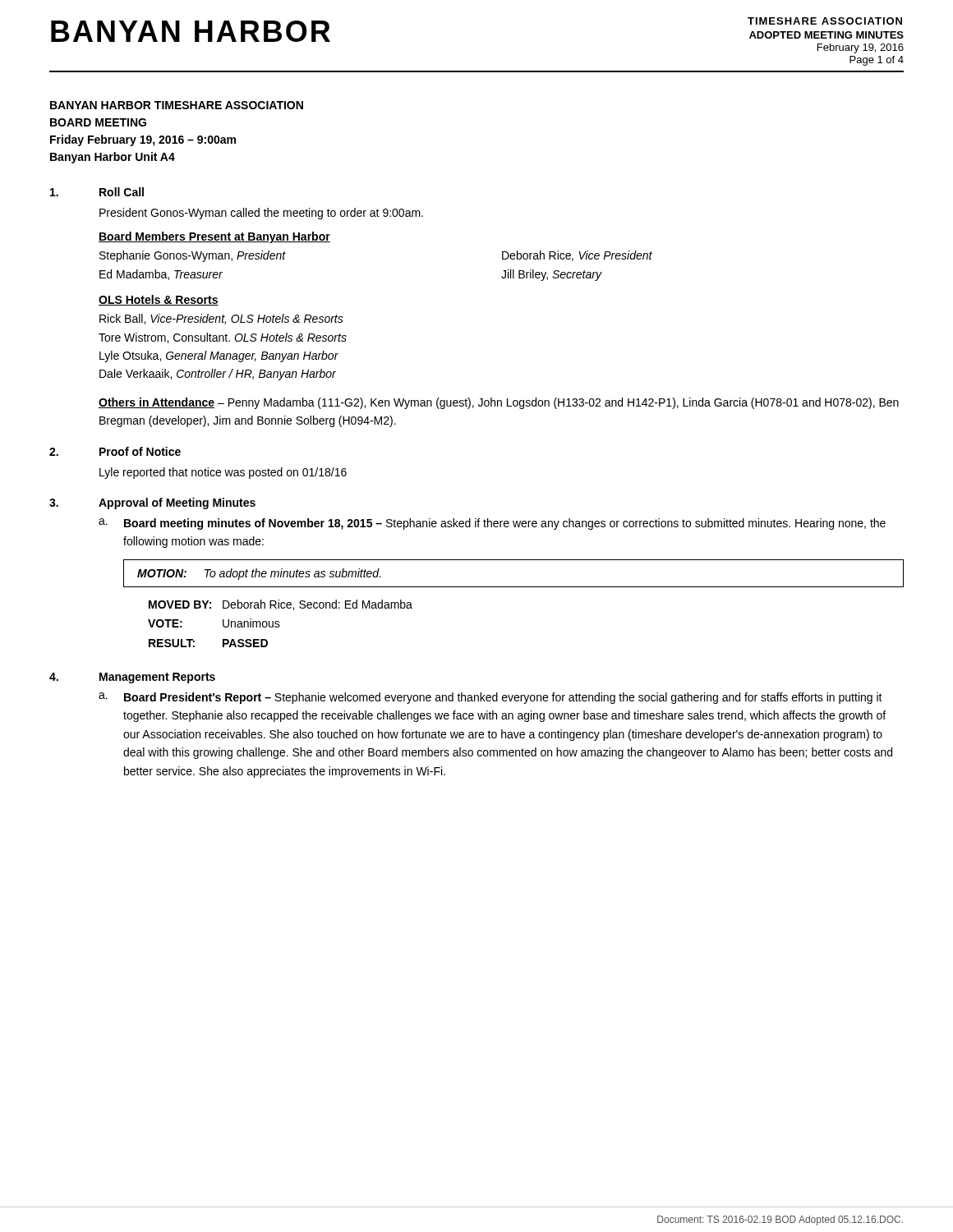This screenshot has width=953, height=1232.
Task: Where is the passage that starts "President Gonos-Wyman called the"?
Action: click(261, 214)
